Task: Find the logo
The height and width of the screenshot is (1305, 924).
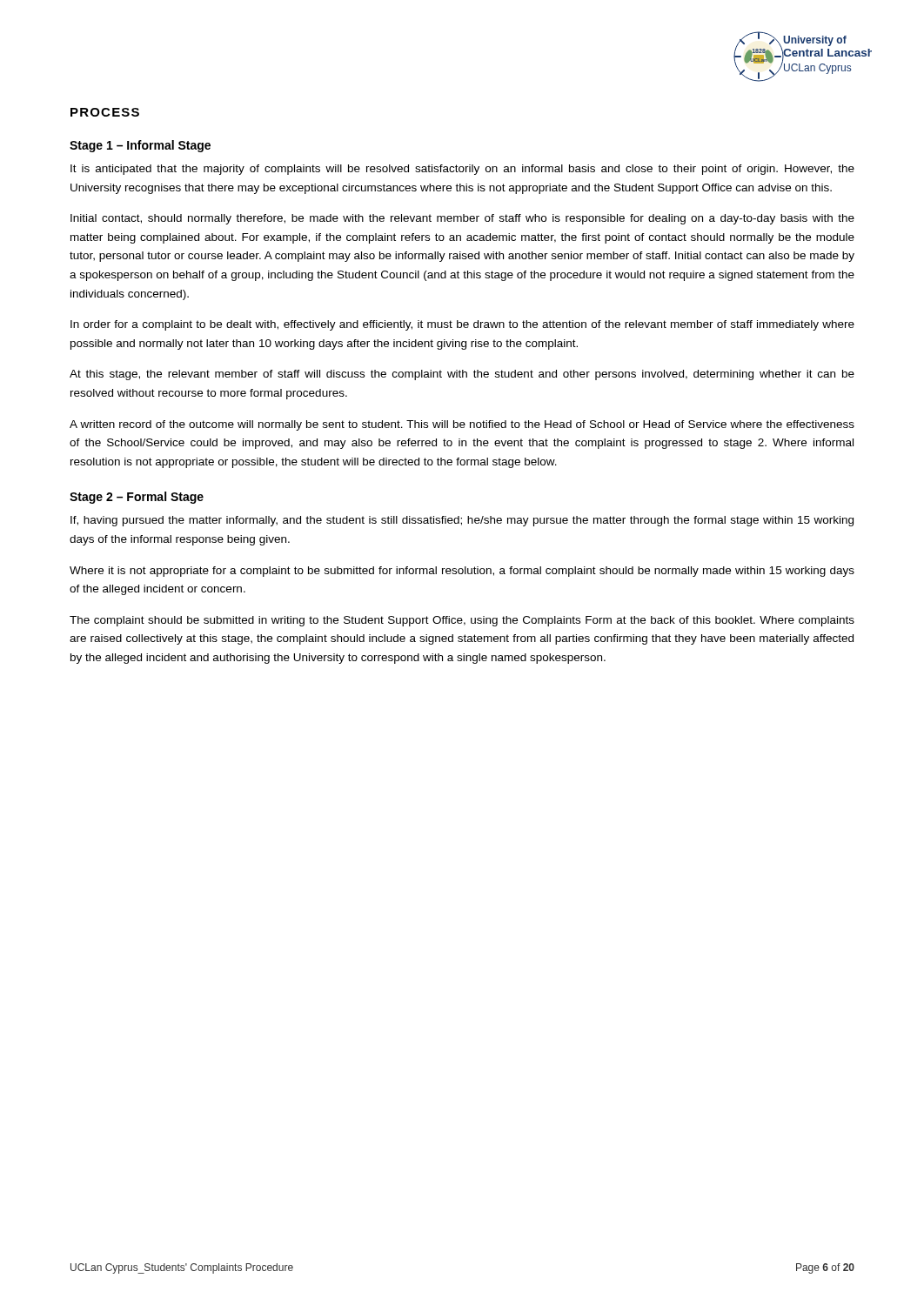Action: click(798, 58)
